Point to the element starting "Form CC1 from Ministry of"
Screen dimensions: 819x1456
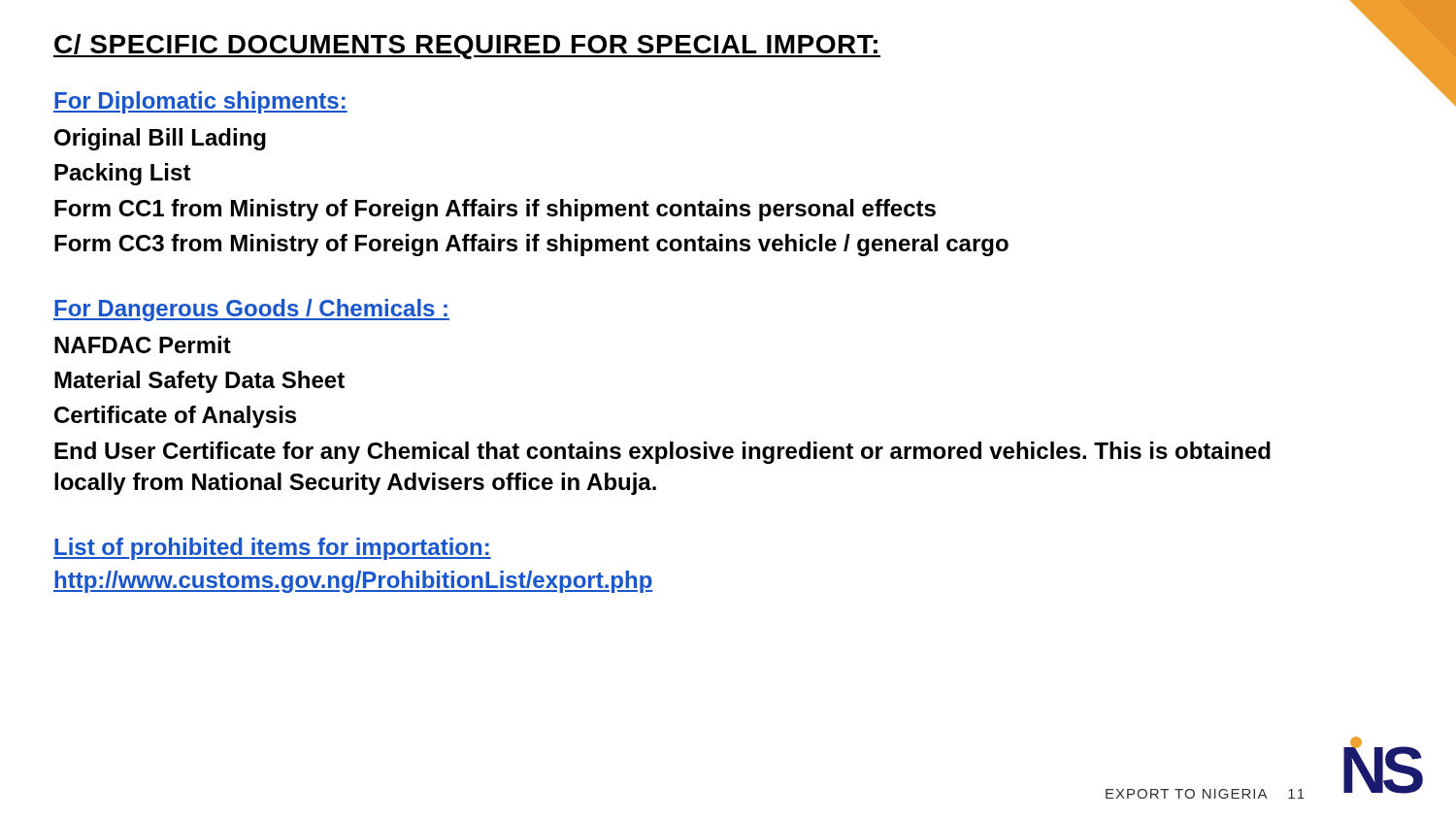coord(696,209)
